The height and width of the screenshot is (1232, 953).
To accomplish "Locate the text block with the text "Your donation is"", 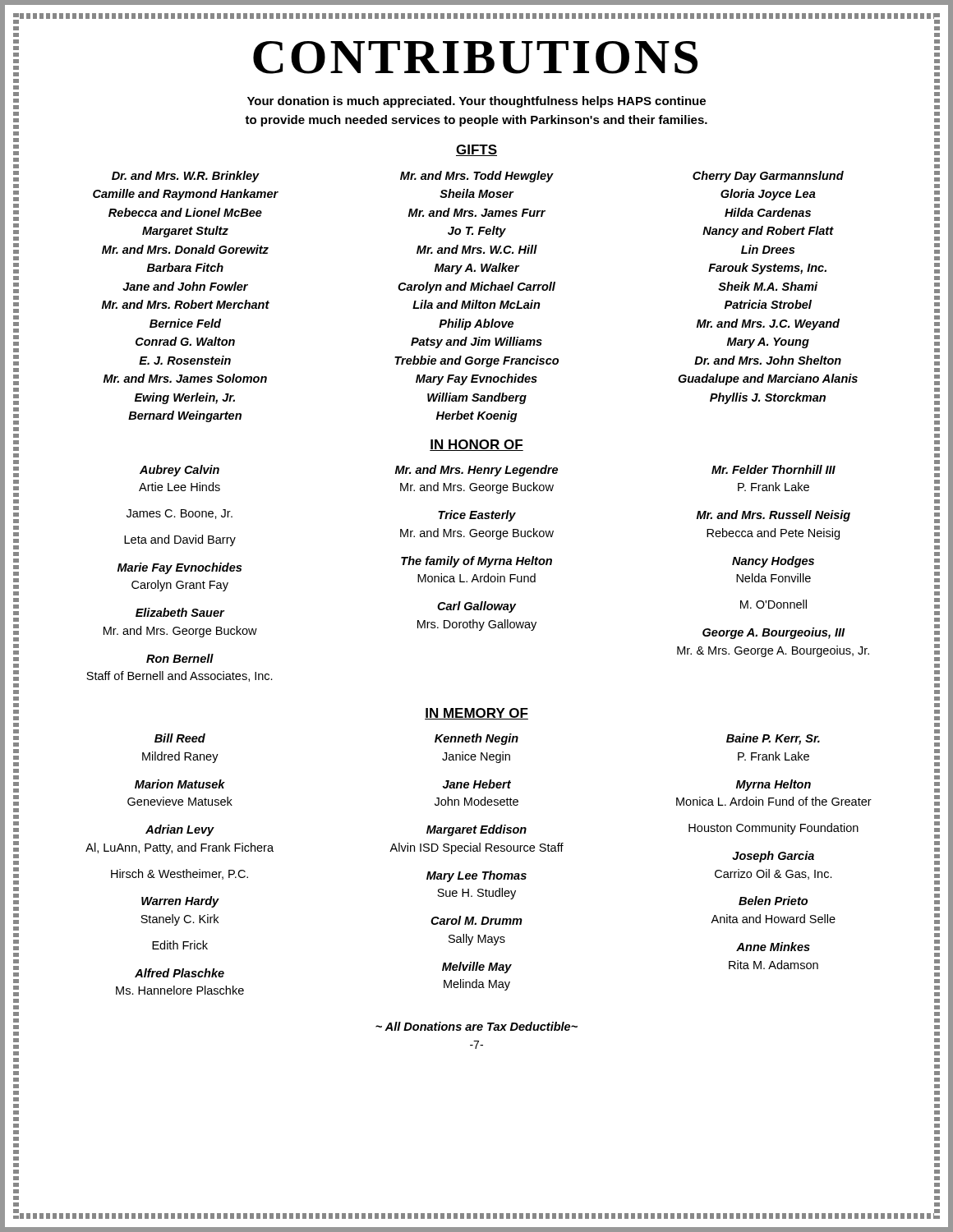I will pos(476,110).
